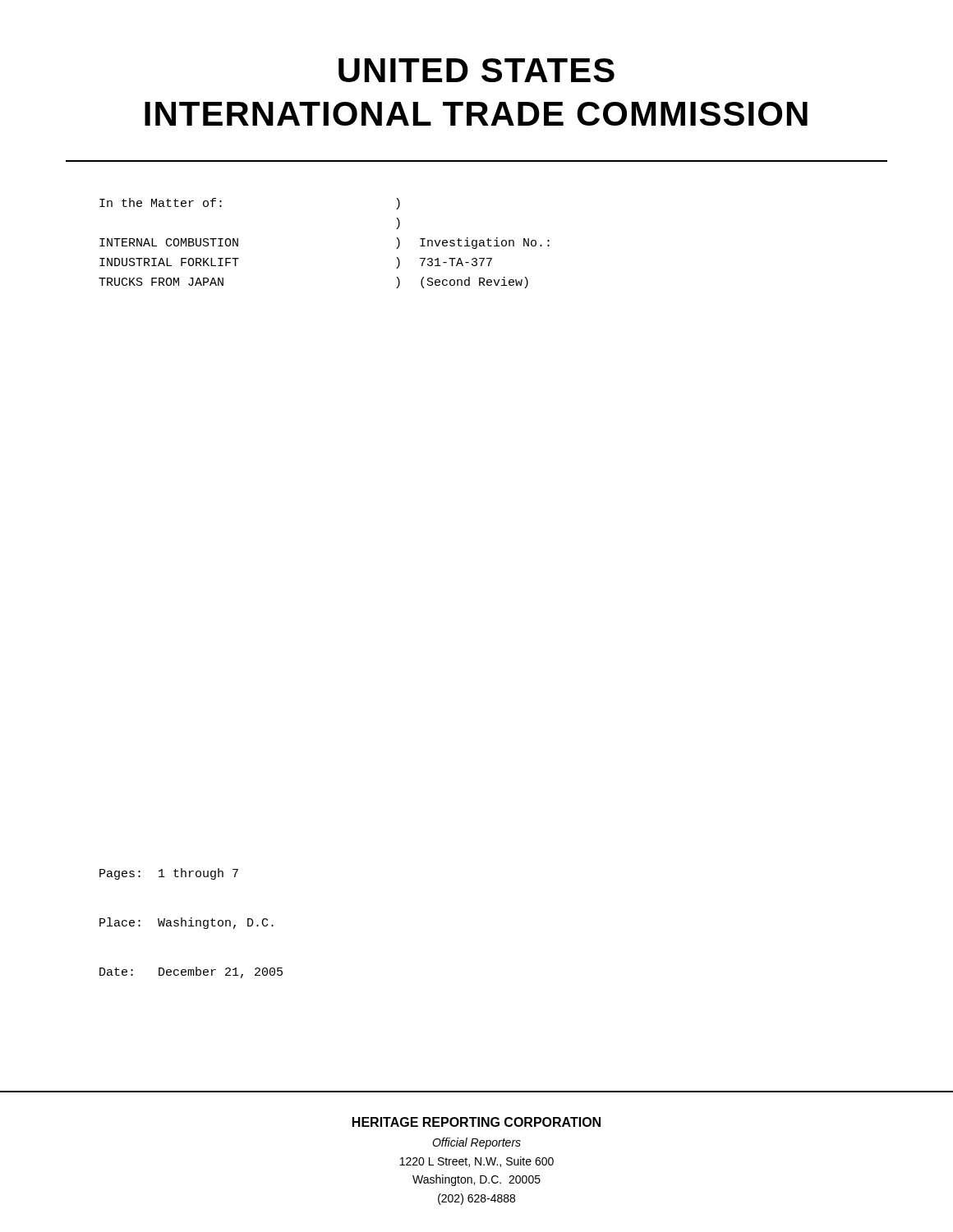Click on the region starting "UNITED STATESINTERNATIONAL TRADE COMMISSION"
The image size is (953, 1232).
[x=476, y=92]
